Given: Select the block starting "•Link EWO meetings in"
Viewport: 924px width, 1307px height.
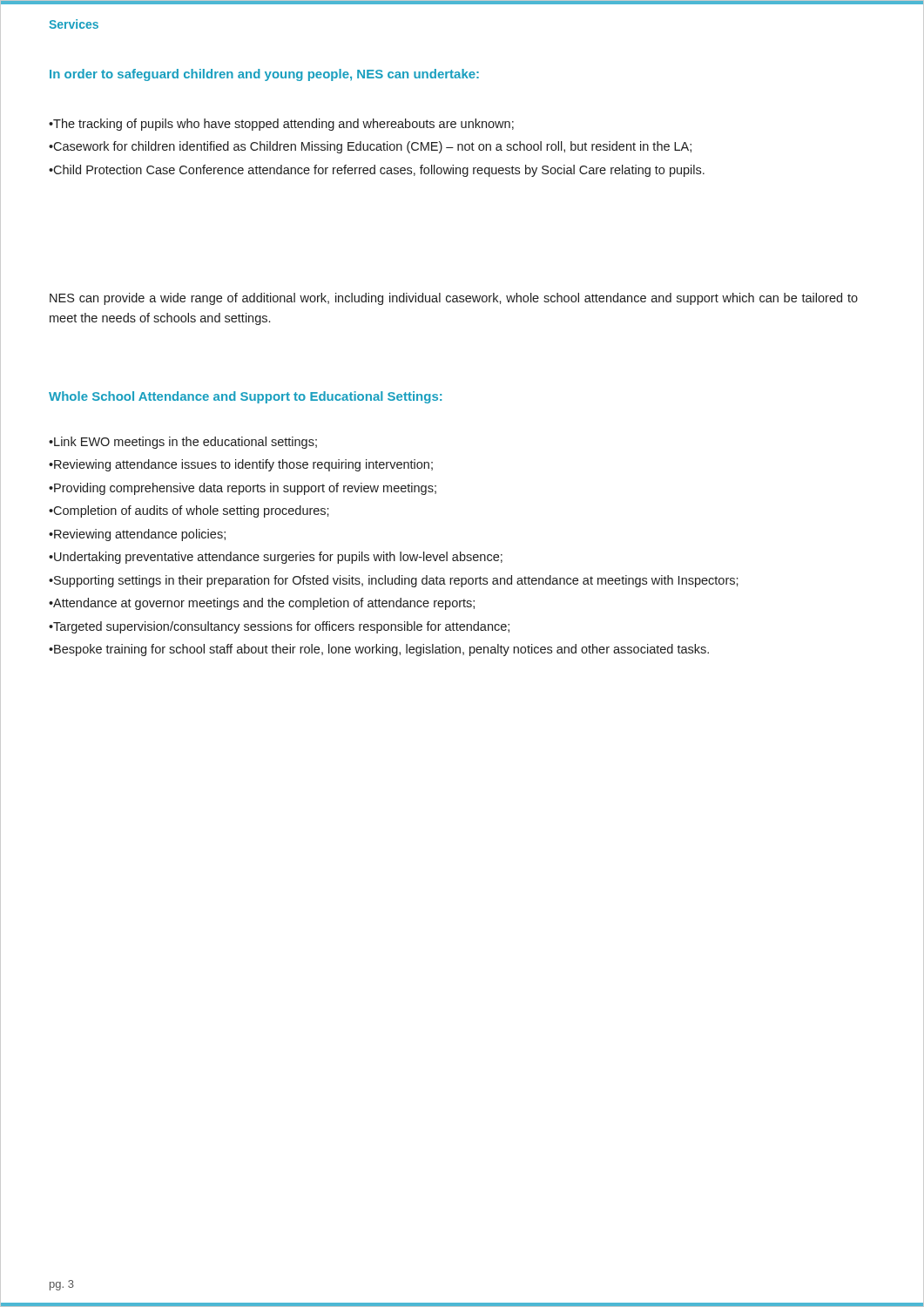Looking at the screenshot, I should [x=183, y=442].
